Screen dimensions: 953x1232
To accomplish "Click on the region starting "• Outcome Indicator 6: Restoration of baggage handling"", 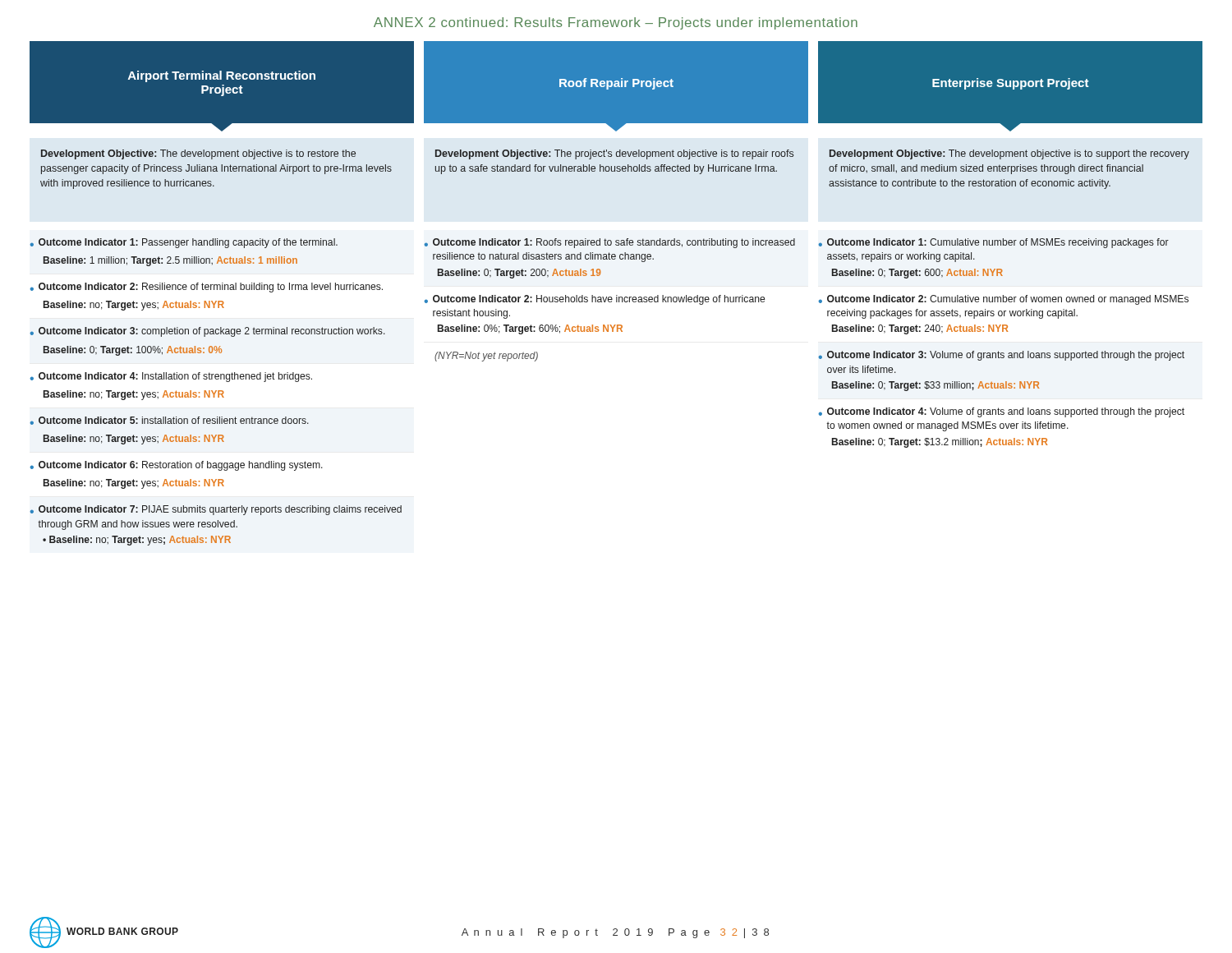I will pos(216,475).
